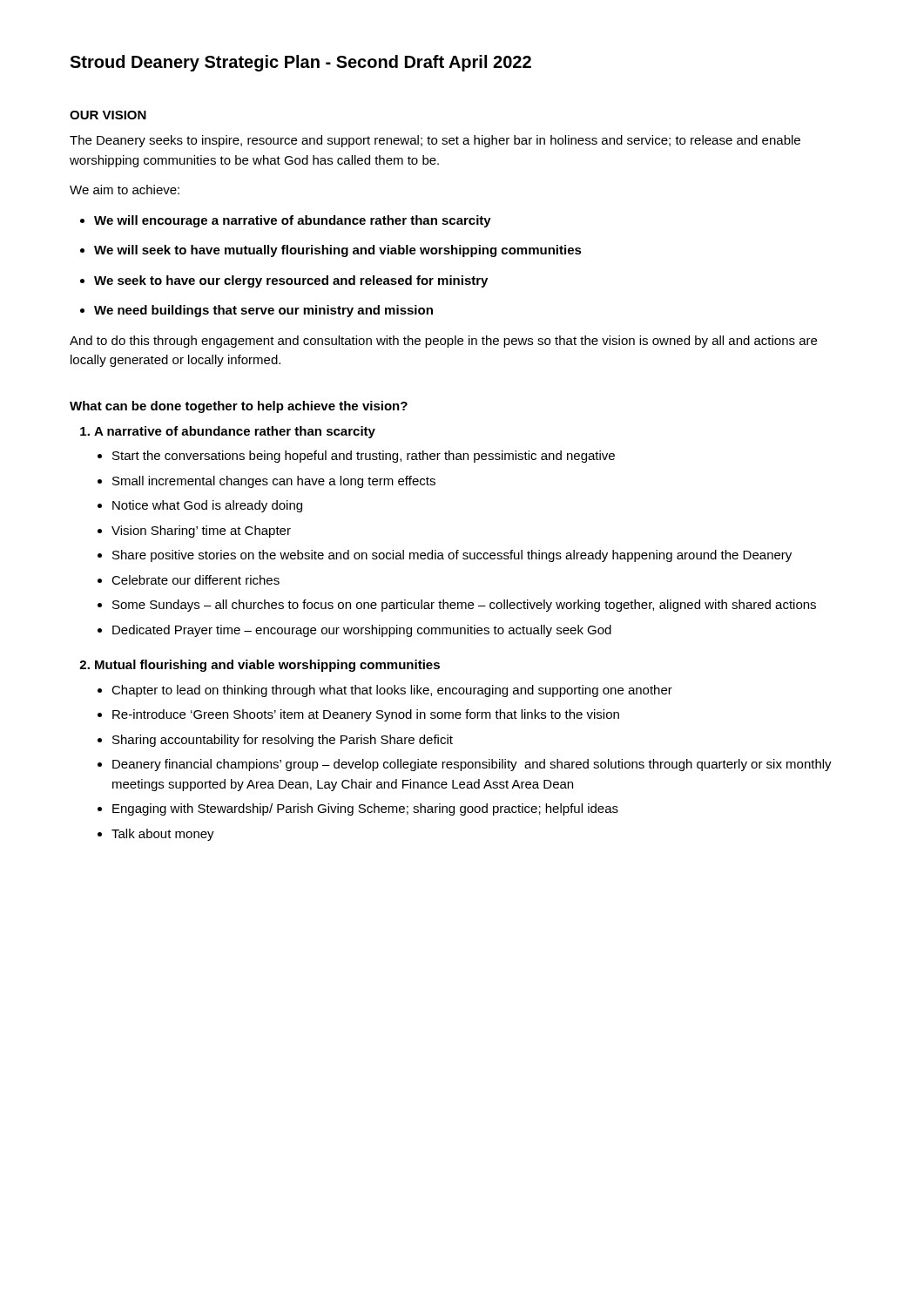Locate the list item with the text "Mutual flourishing and viable worshipping communities Chapter to"
The image size is (924, 1307).
tap(462, 749)
